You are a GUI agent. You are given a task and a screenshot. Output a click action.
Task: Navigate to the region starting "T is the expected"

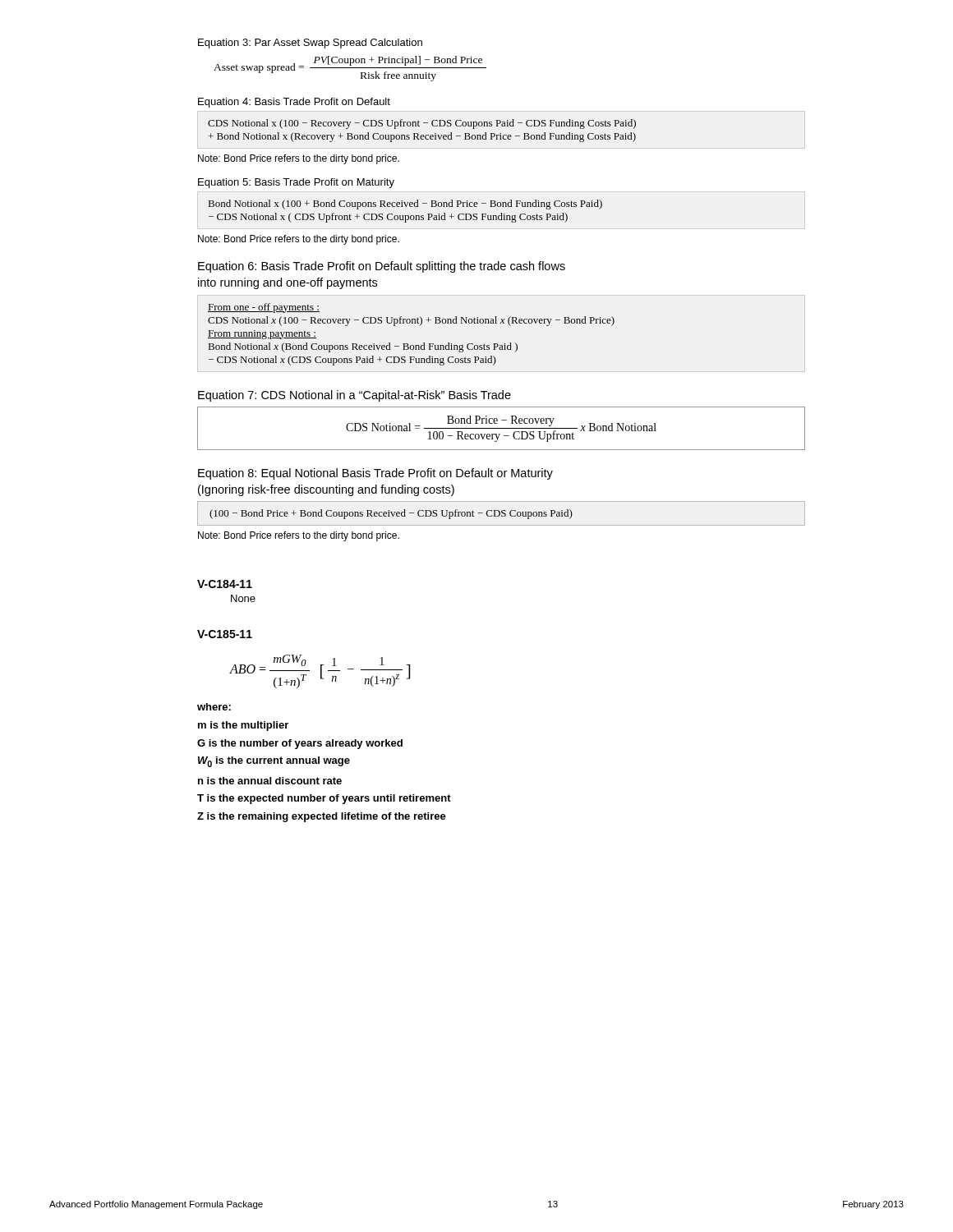pyautogui.click(x=324, y=798)
